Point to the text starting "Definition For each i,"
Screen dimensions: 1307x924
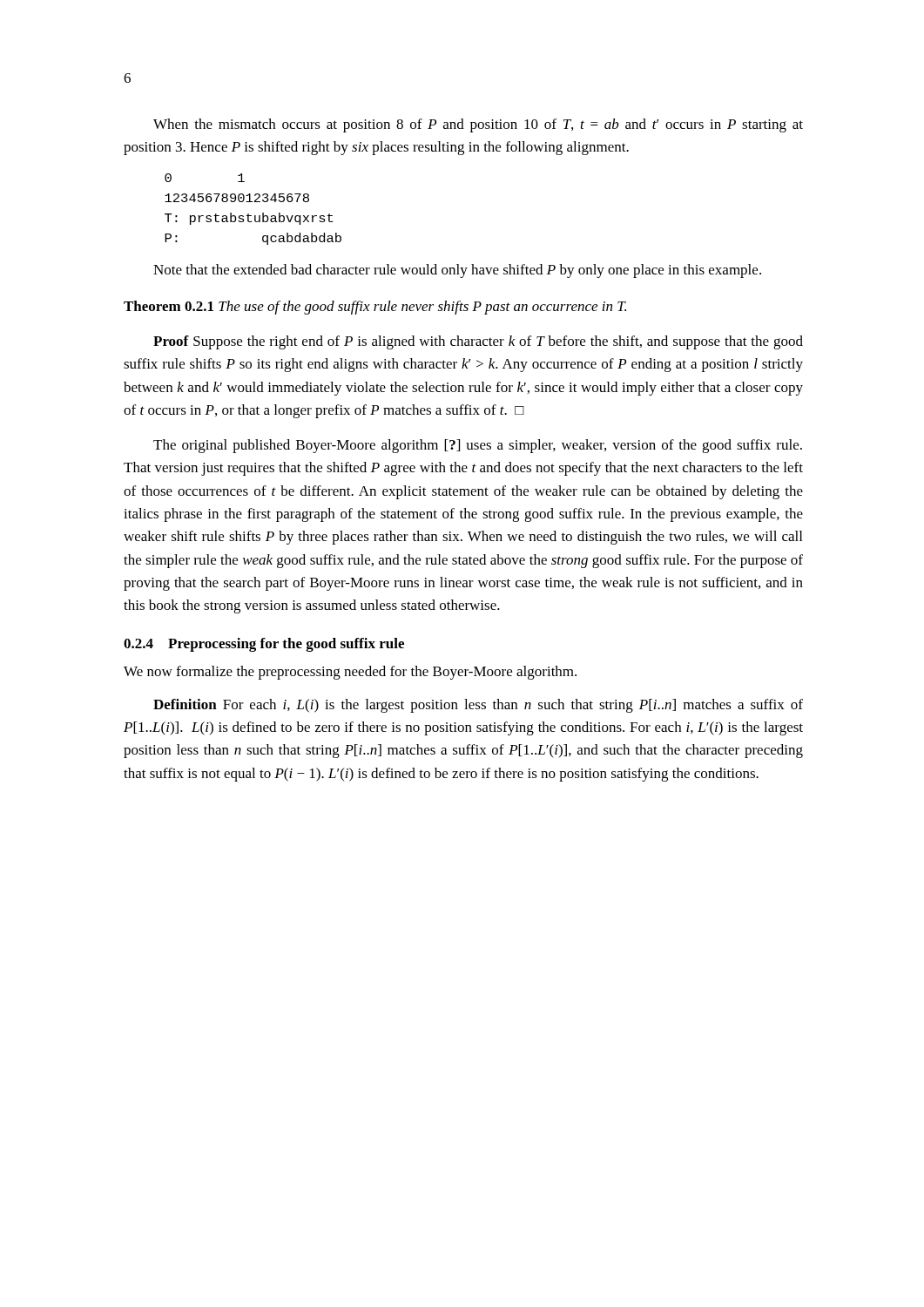(463, 739)
